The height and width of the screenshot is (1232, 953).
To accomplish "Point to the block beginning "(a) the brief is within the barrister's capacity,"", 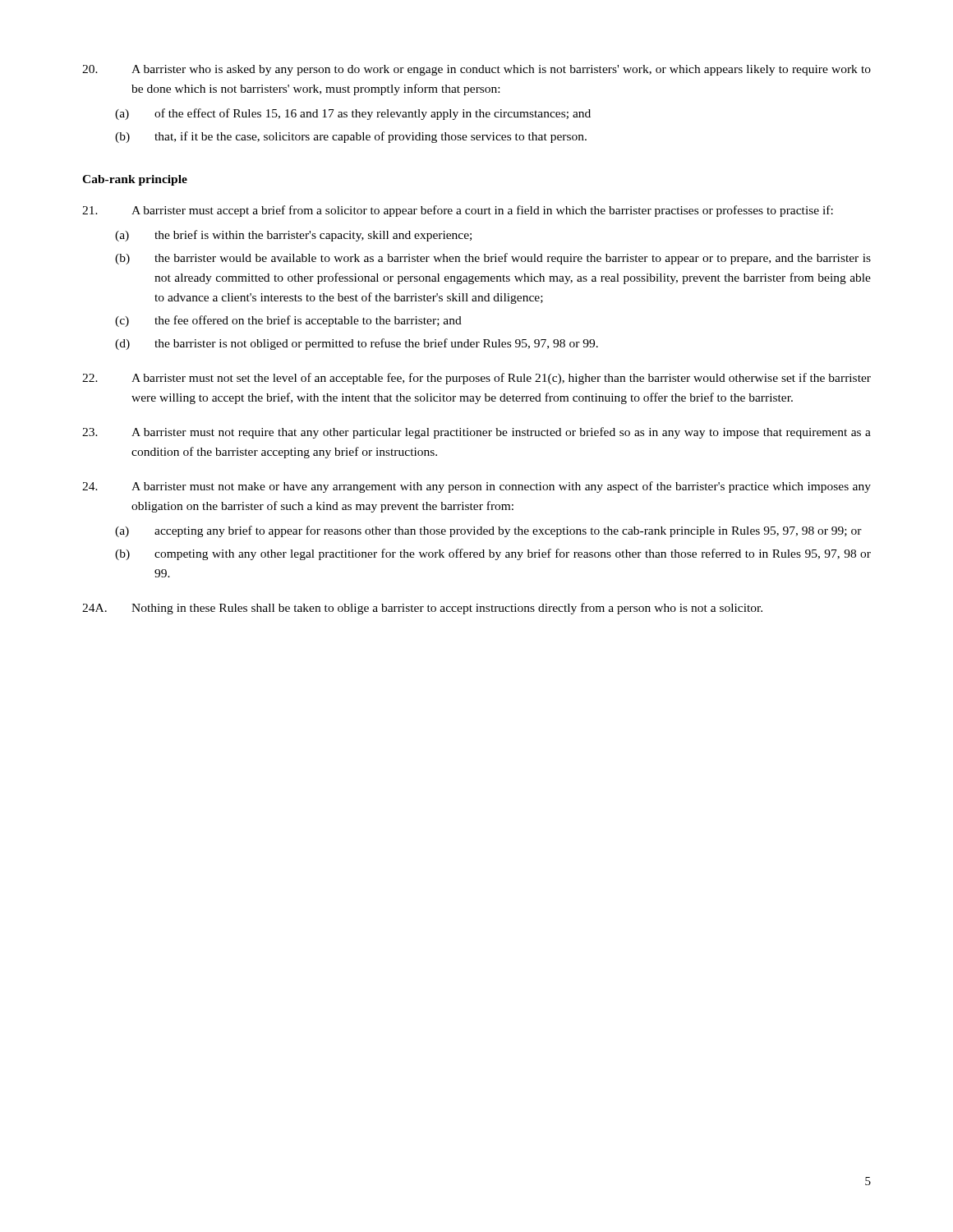I will pyautogui.click(x=293, y=236).
